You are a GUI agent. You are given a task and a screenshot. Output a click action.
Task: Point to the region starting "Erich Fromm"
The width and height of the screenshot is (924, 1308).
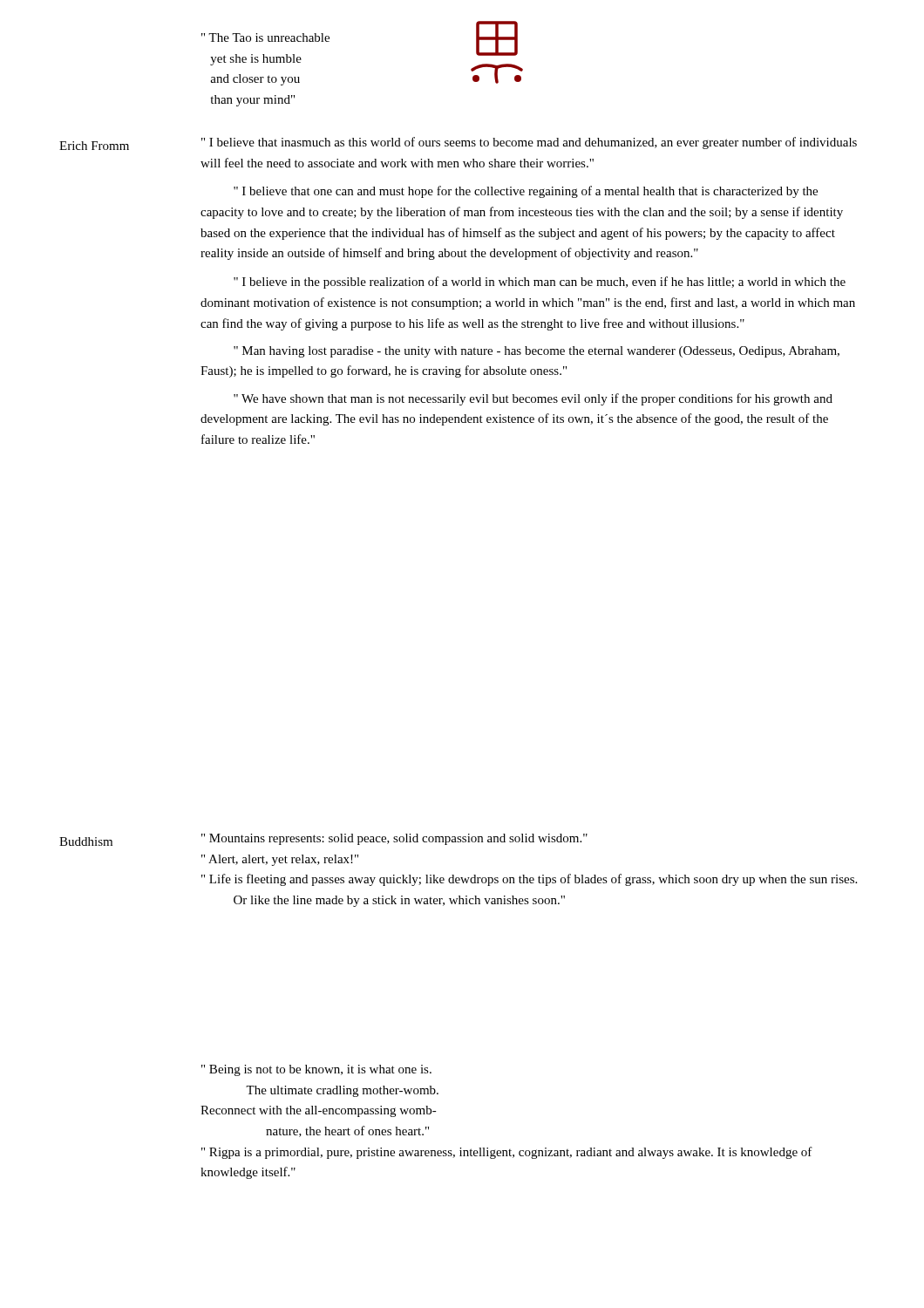point(94,146)
